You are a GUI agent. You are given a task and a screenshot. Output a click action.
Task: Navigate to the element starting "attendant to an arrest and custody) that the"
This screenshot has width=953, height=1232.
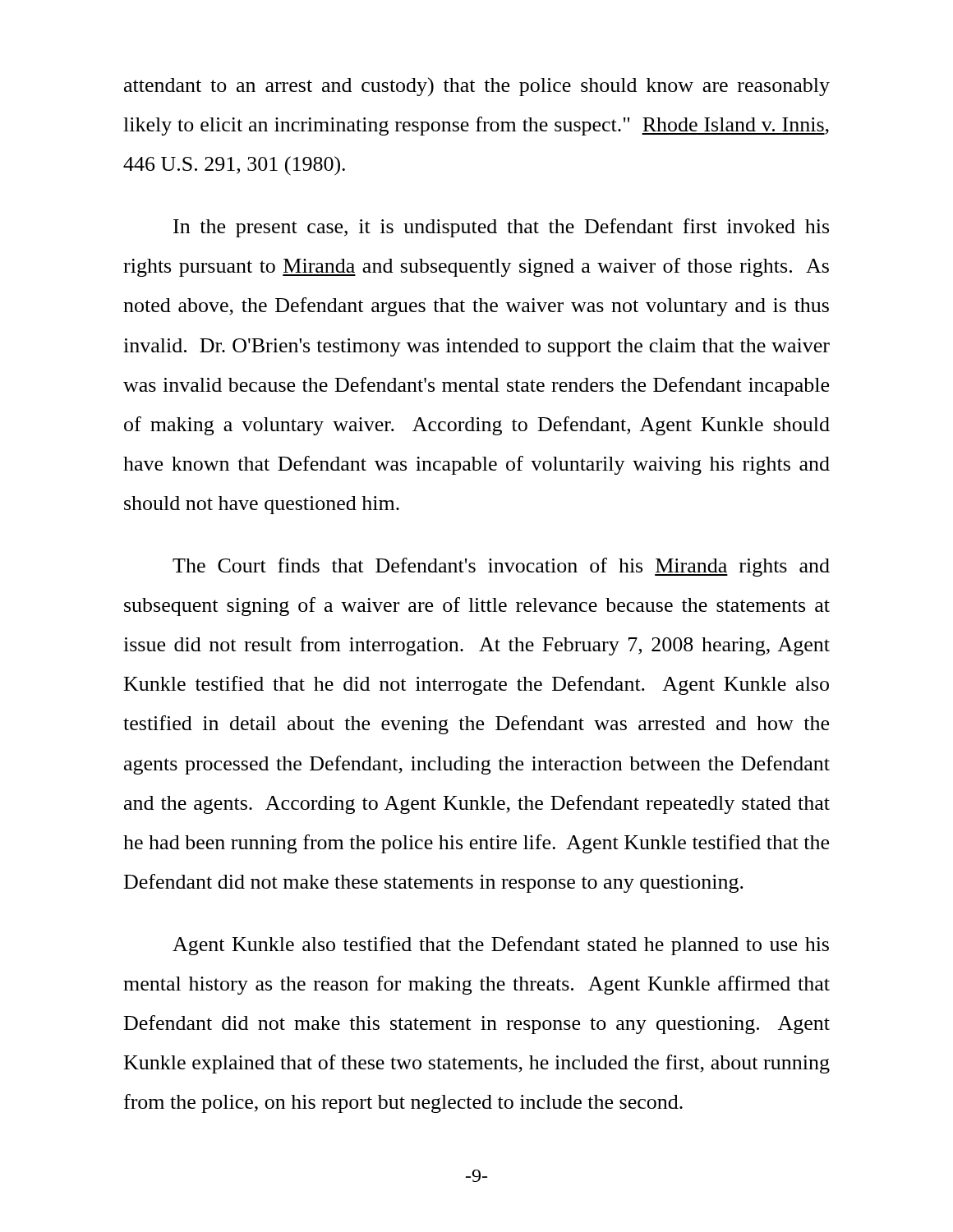click(476, 125)
